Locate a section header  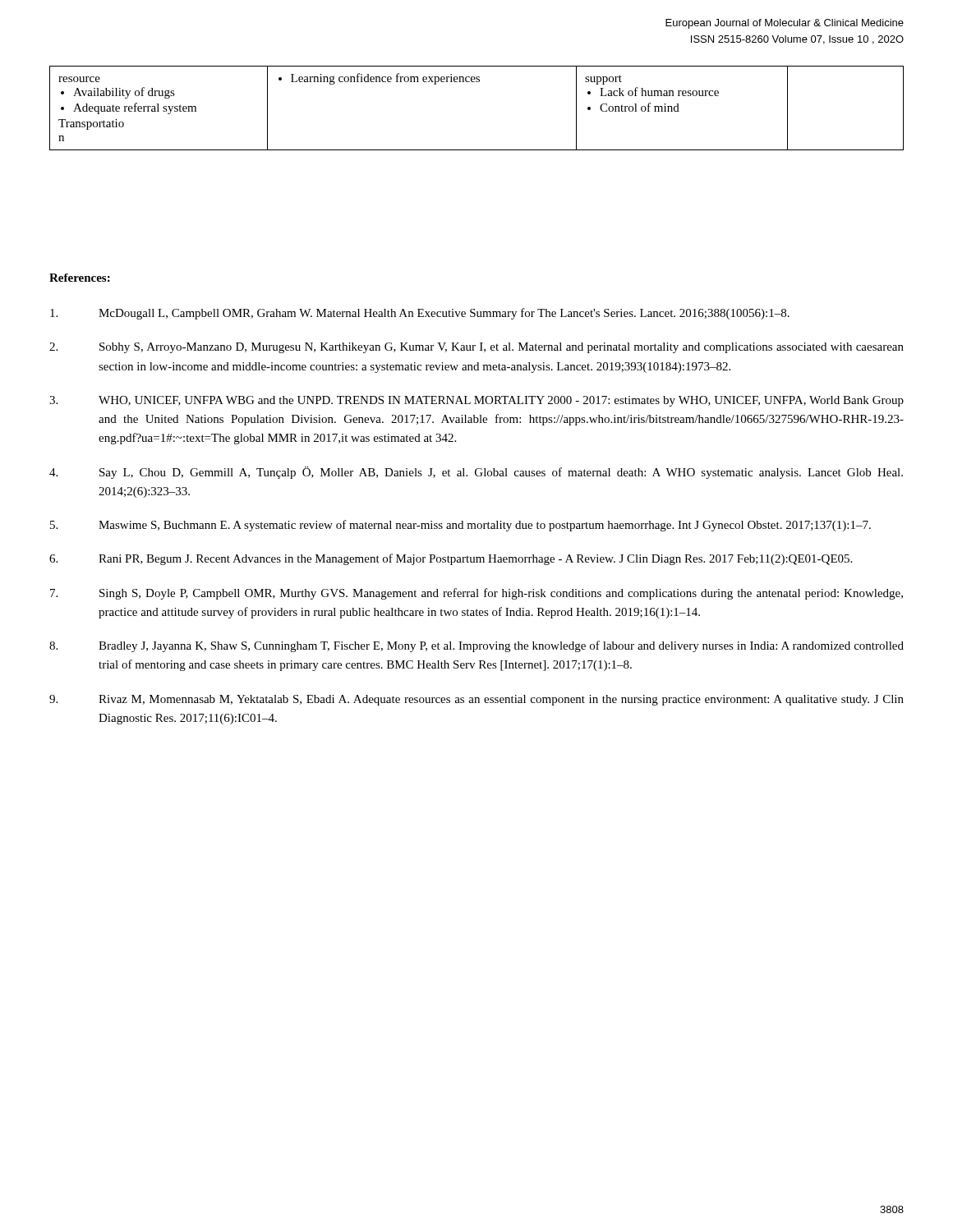click(x=80, y=278)
